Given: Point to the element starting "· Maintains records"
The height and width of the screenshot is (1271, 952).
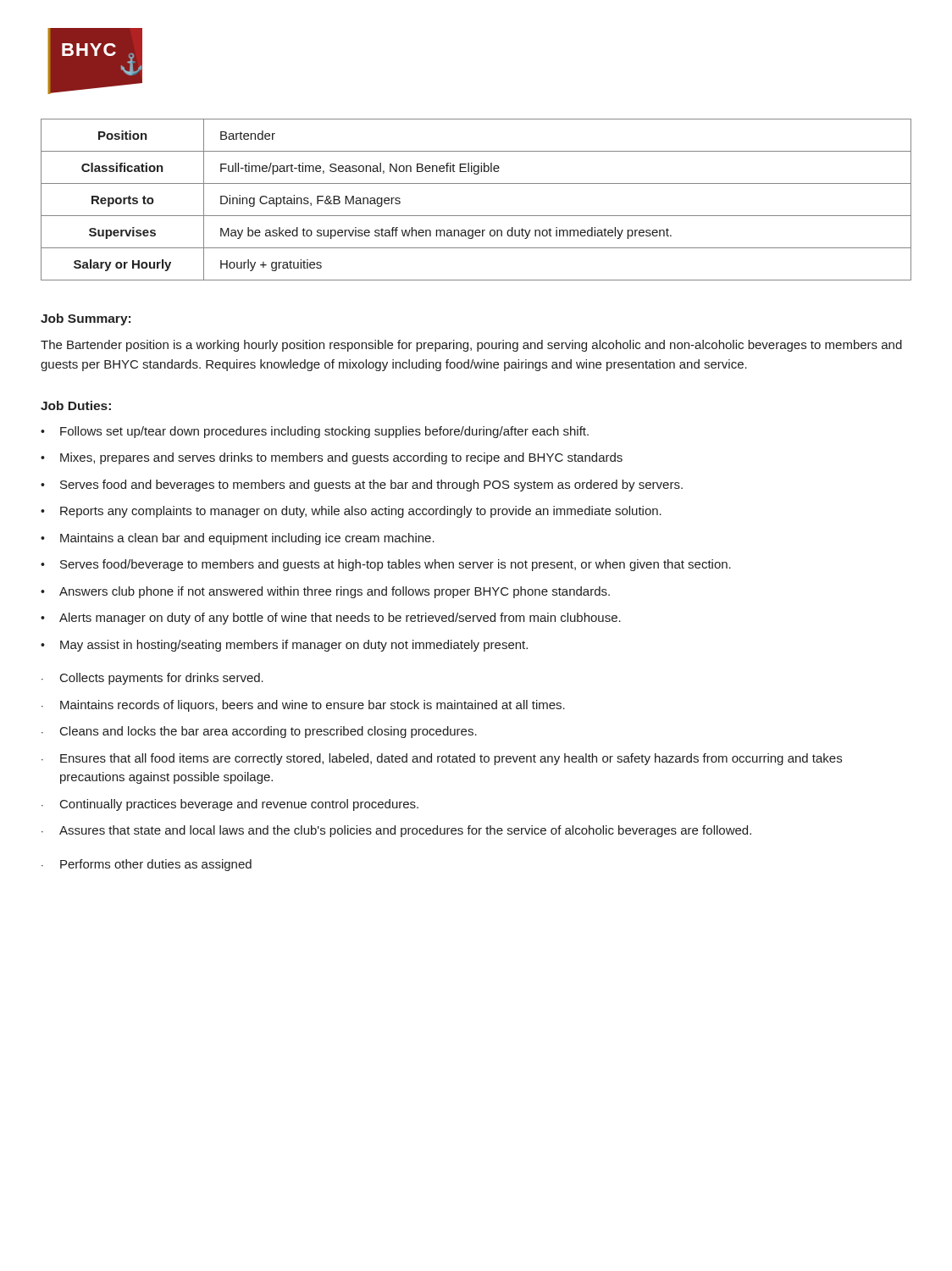Looking at the screenshot, I should [x=476, y=705].
